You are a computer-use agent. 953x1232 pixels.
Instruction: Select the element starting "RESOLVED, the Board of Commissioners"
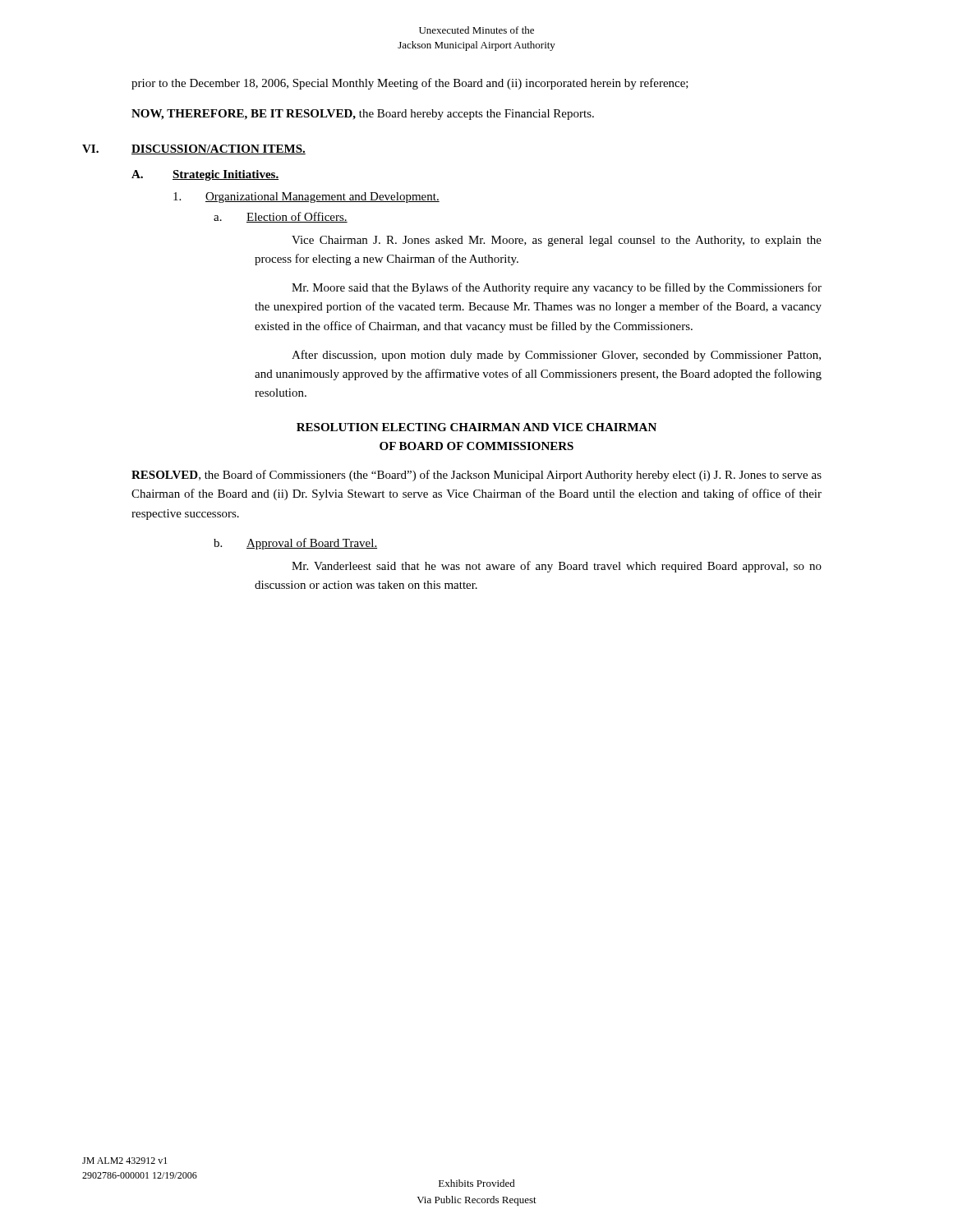tap(476, 494)
